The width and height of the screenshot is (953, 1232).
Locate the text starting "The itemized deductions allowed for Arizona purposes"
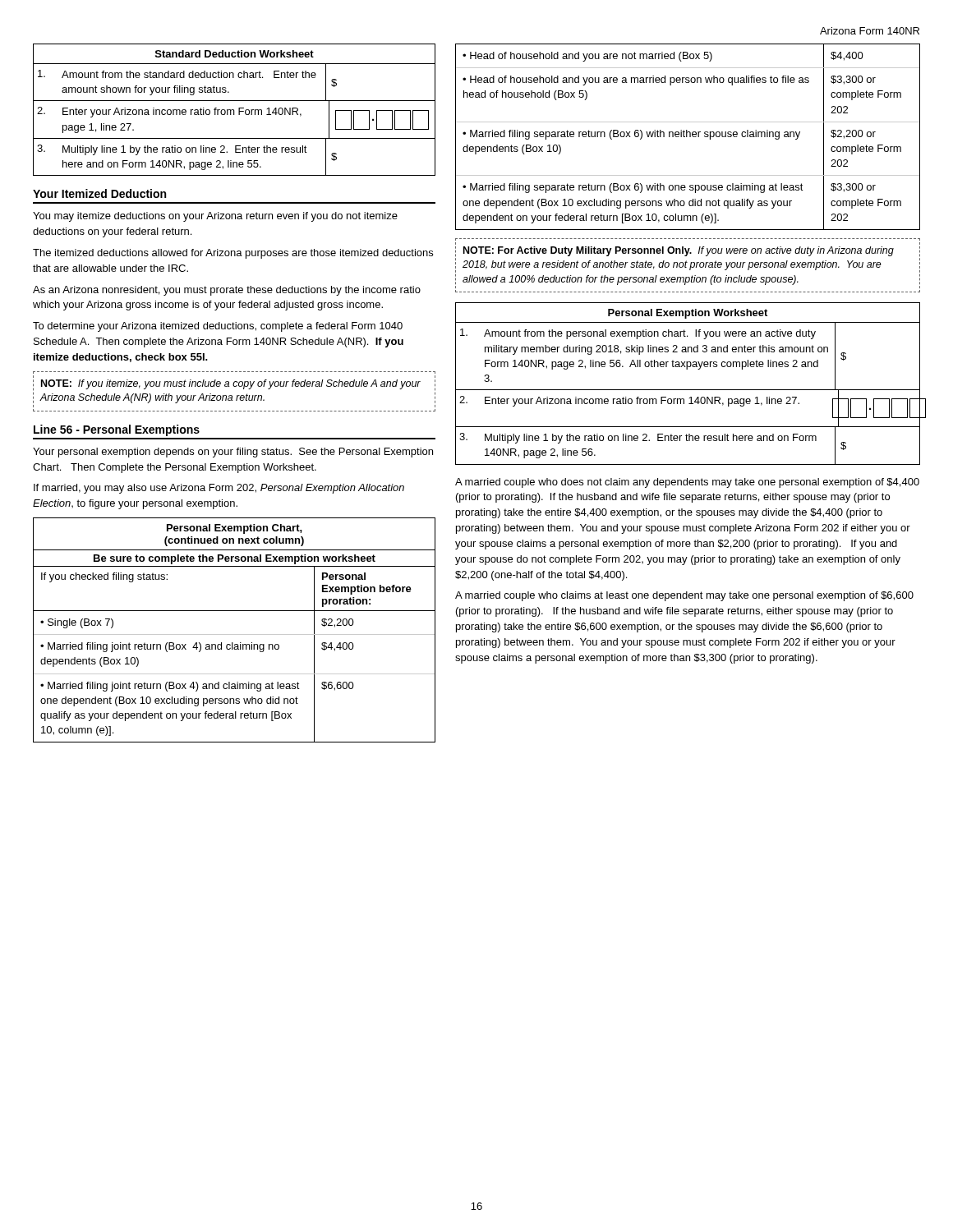pos(233,260)
